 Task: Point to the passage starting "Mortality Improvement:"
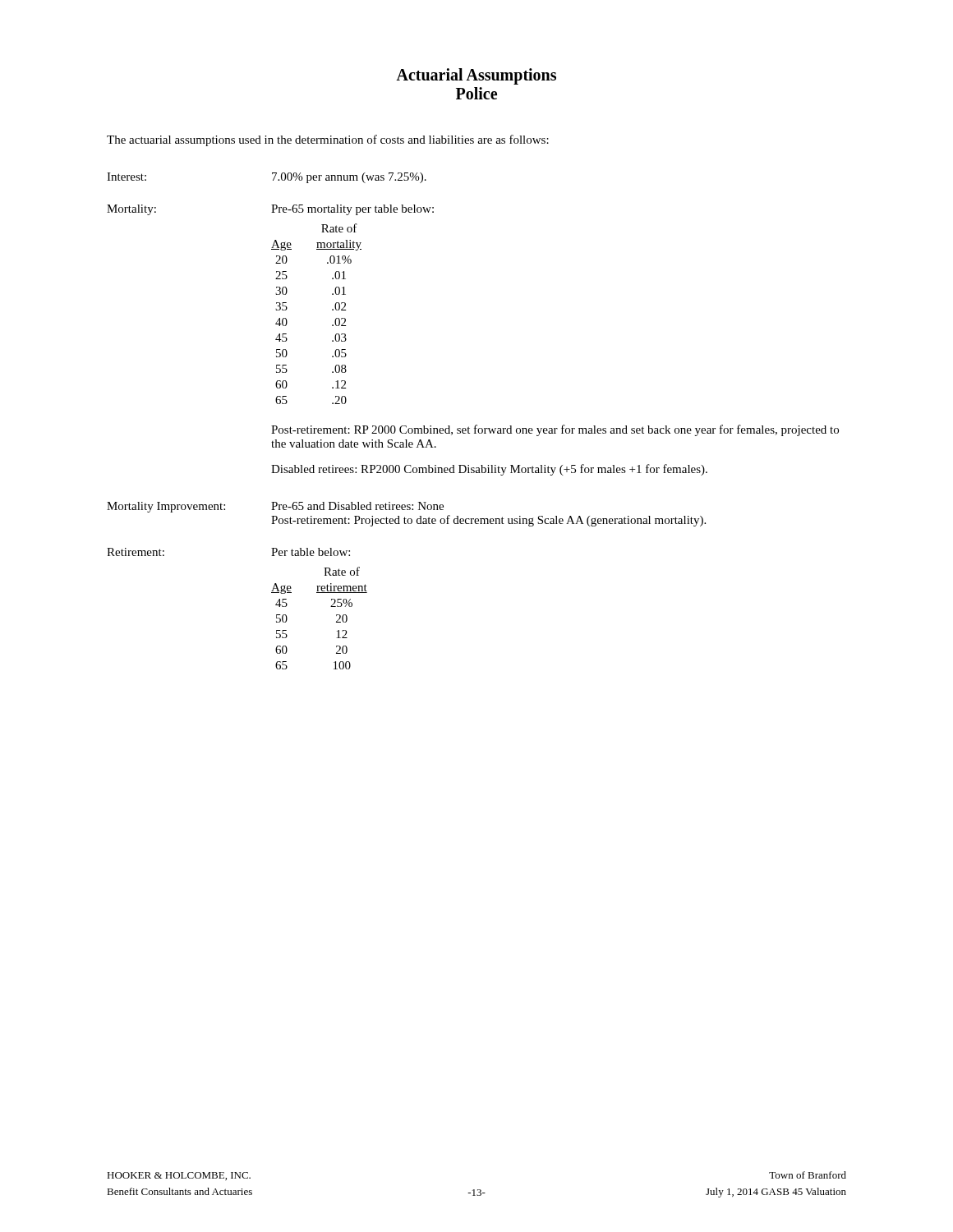pos(167,506)
